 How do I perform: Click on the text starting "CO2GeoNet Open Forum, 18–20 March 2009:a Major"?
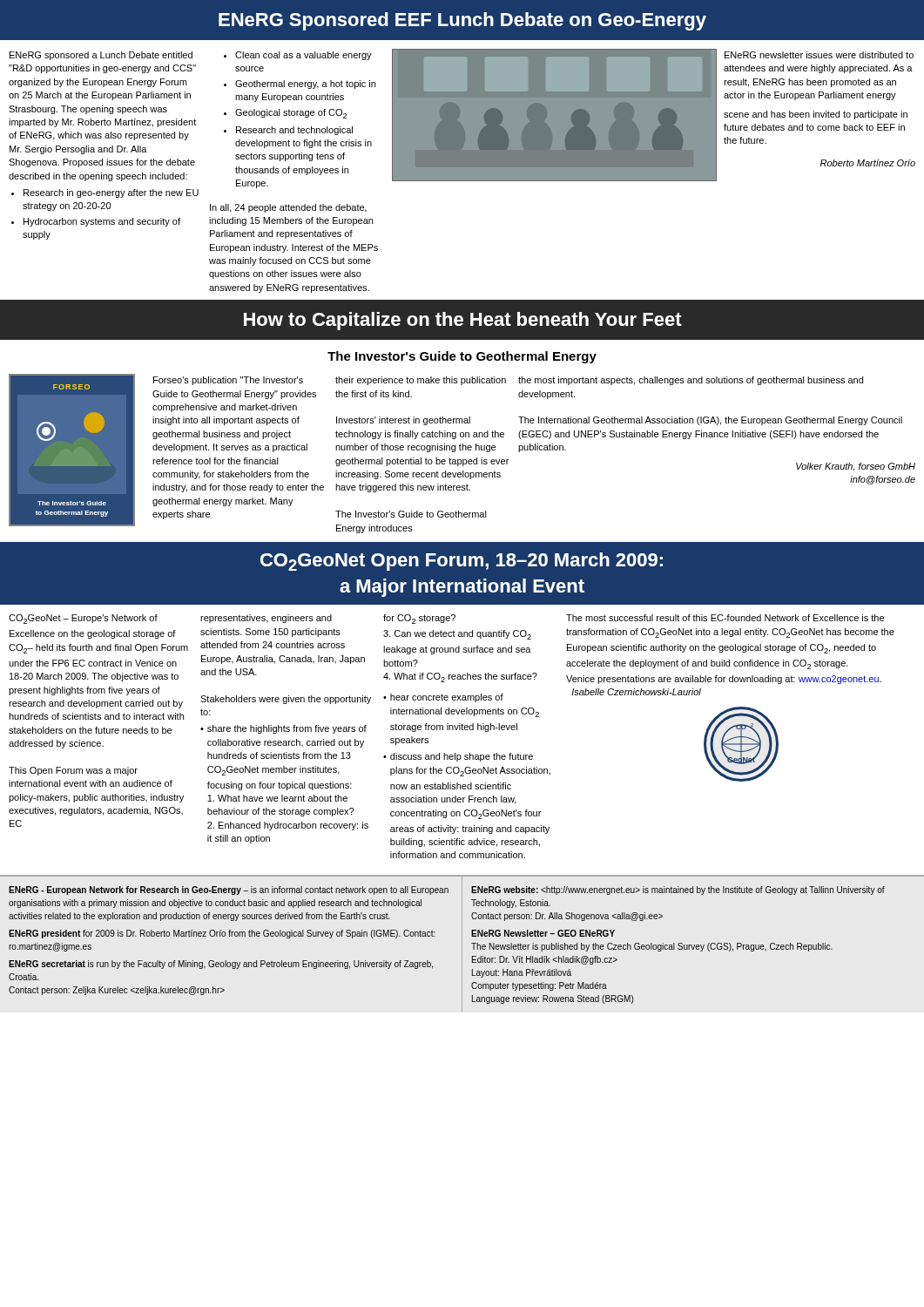tap(462, 573)
